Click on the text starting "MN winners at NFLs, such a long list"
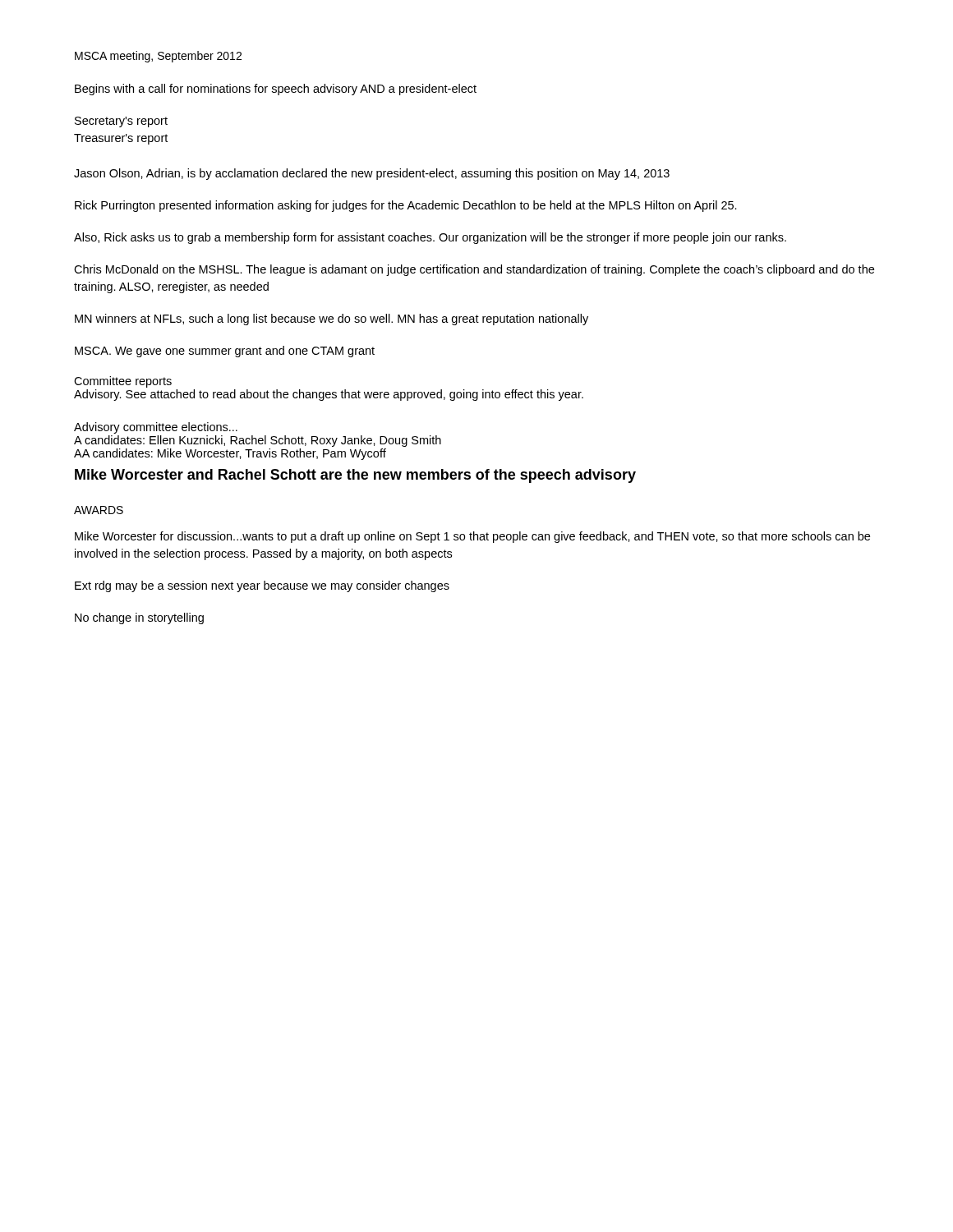 tap(331, 319)
